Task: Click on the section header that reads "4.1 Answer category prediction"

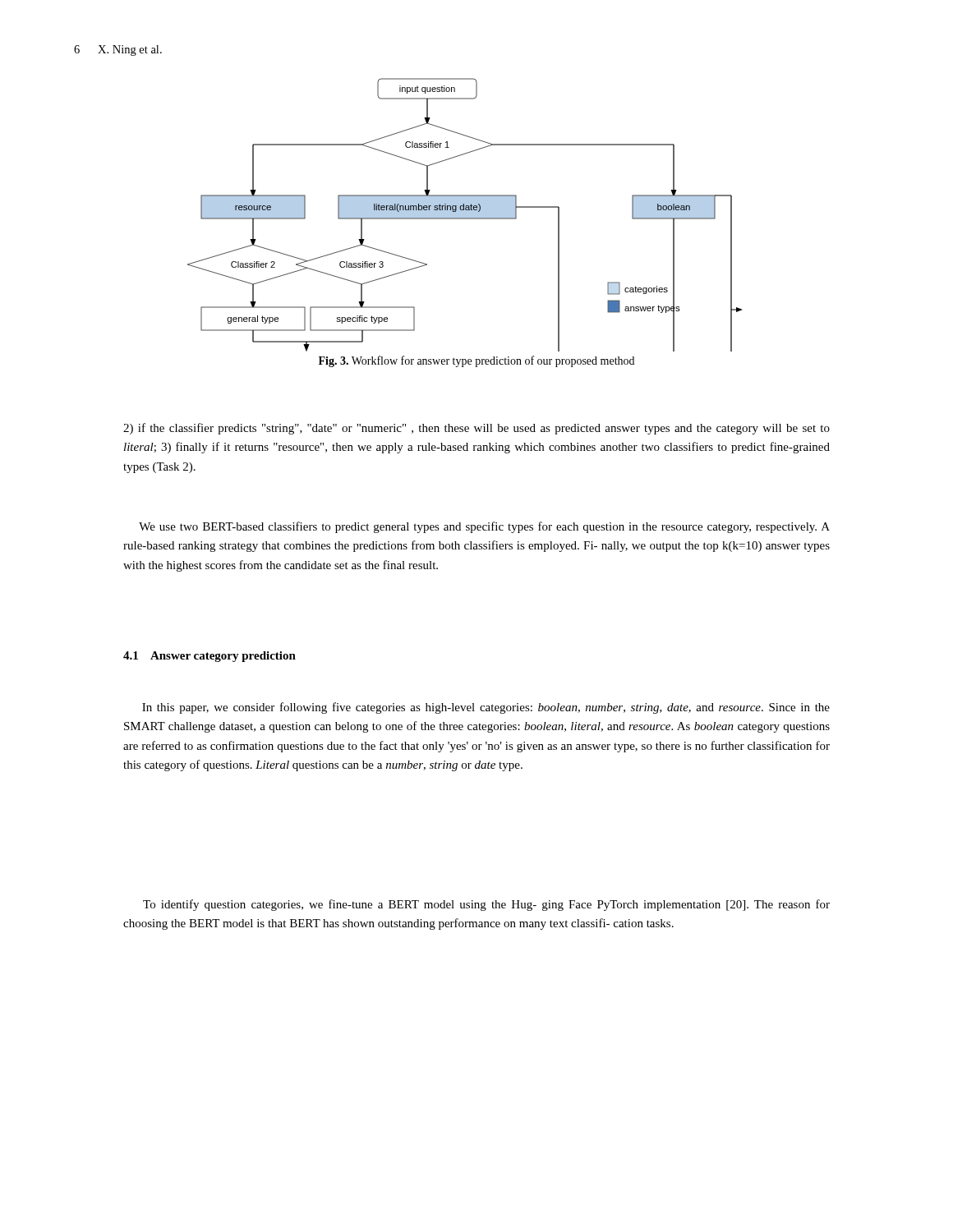Action: pos(209,655)
